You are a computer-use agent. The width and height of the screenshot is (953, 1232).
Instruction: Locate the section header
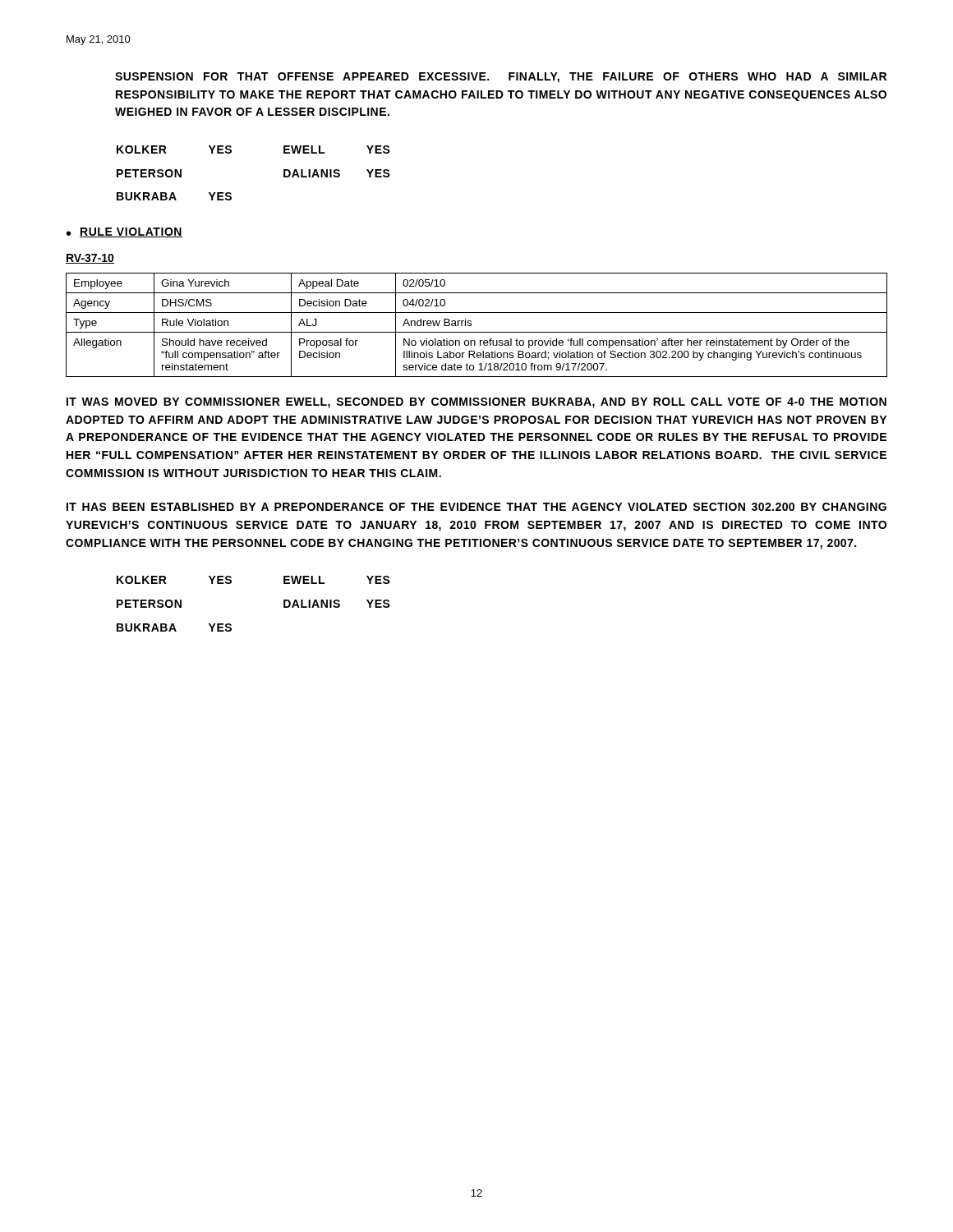(90, 258)
